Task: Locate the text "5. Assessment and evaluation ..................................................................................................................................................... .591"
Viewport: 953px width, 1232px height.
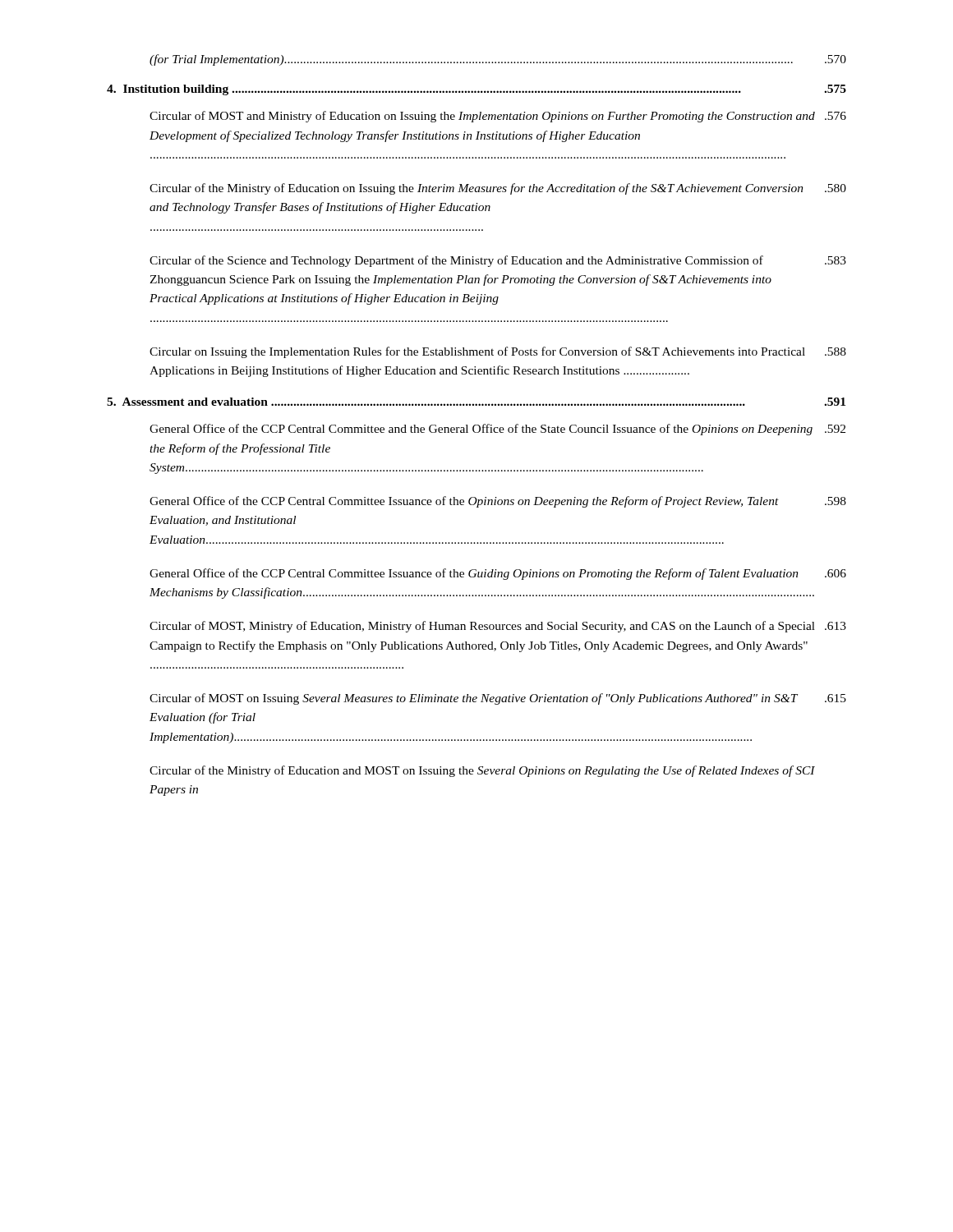Action: pos(476,402)
